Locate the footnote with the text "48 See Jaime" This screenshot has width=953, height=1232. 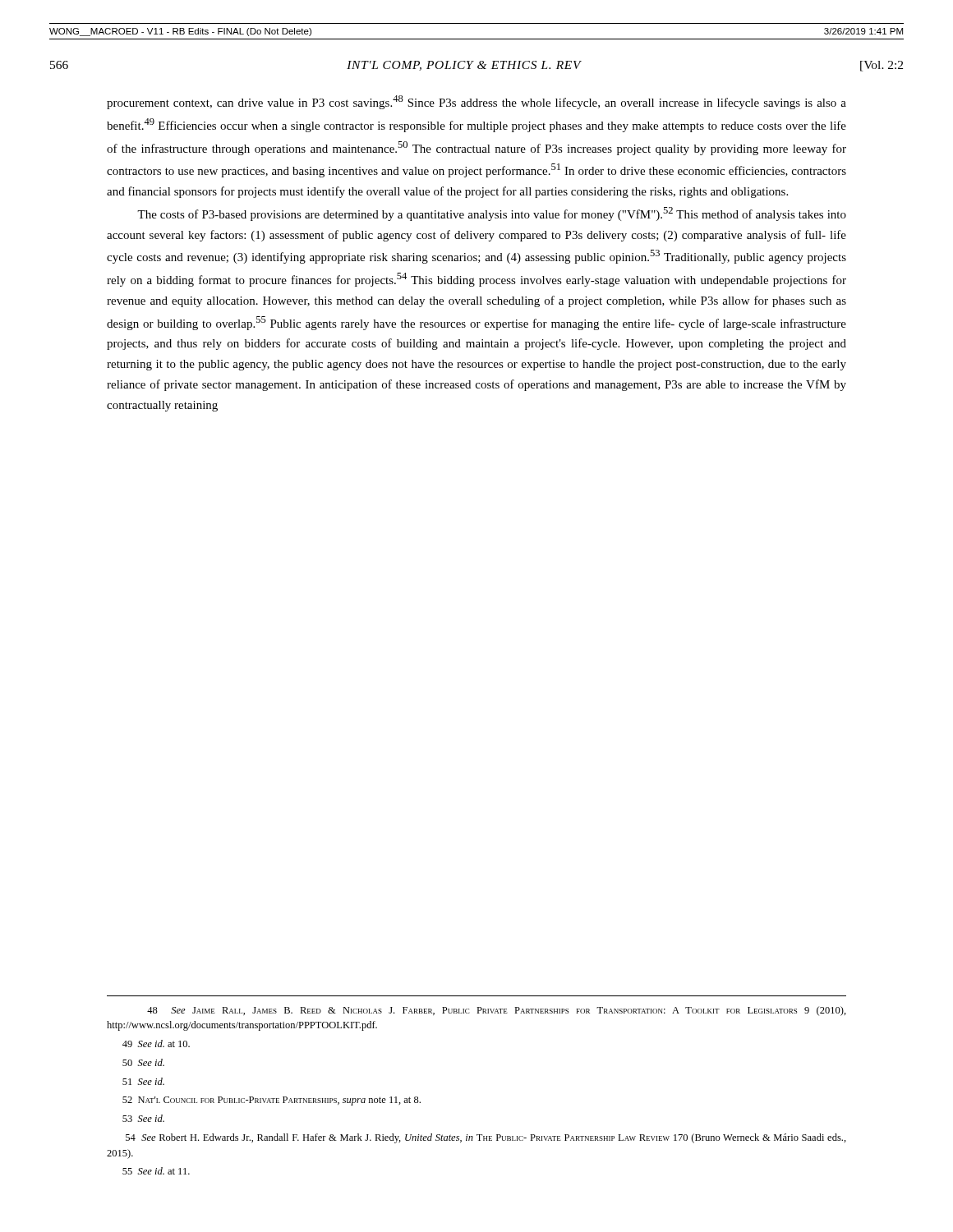tap(476, 1018)
